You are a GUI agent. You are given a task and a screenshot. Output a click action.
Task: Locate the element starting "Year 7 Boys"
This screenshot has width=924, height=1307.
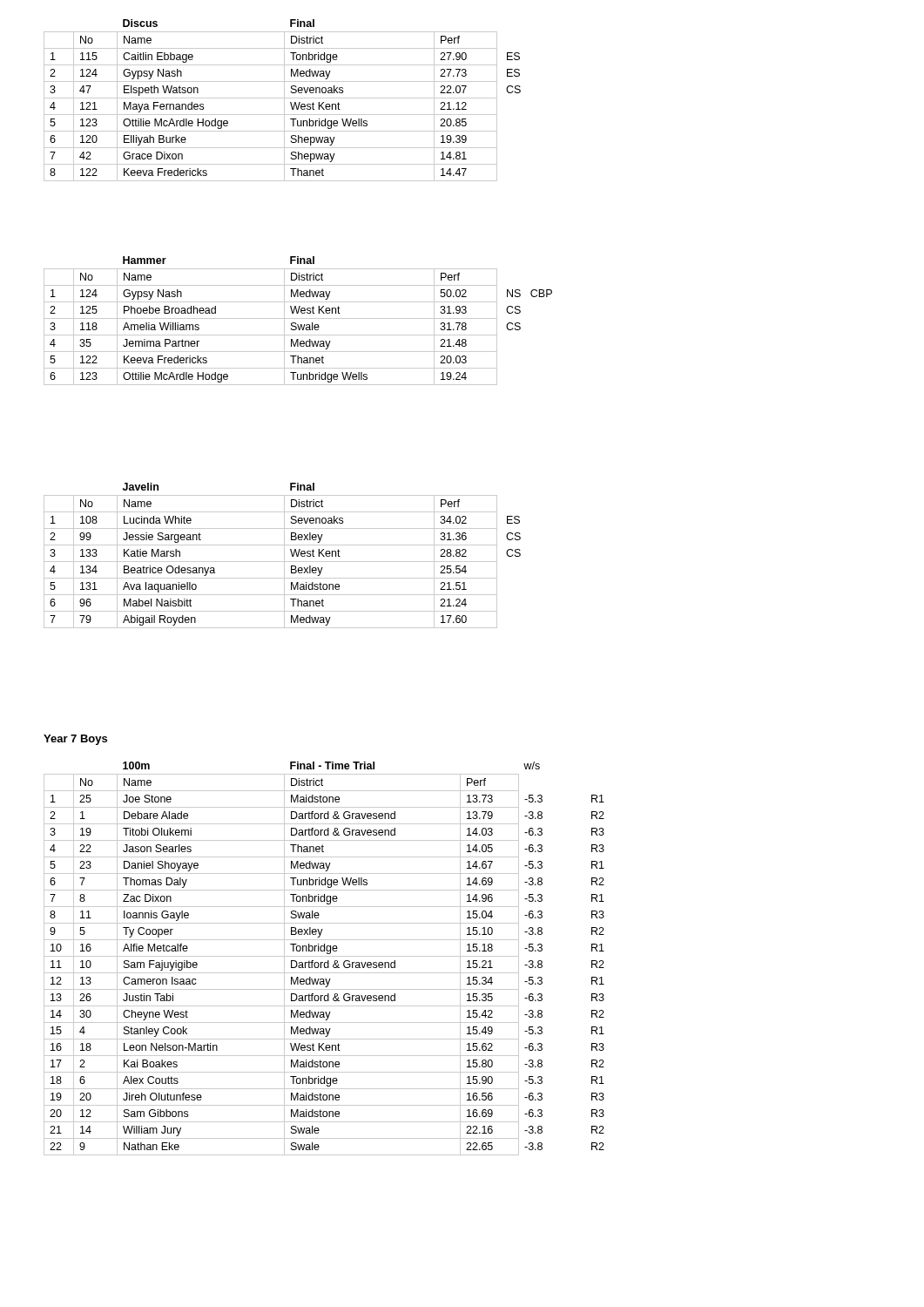click(x=76, y=738)
